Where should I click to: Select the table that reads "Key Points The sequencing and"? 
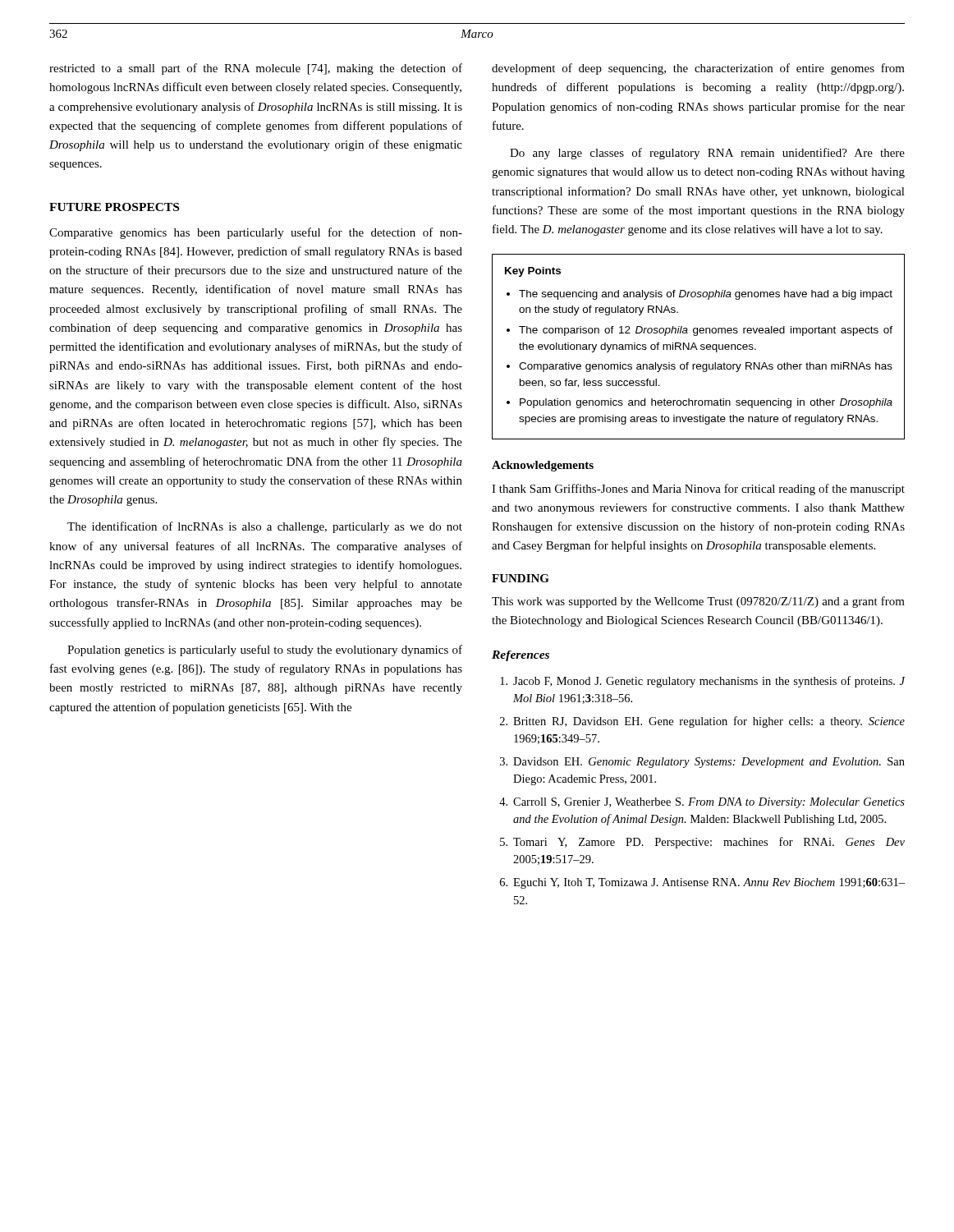(x=698, y=347)
